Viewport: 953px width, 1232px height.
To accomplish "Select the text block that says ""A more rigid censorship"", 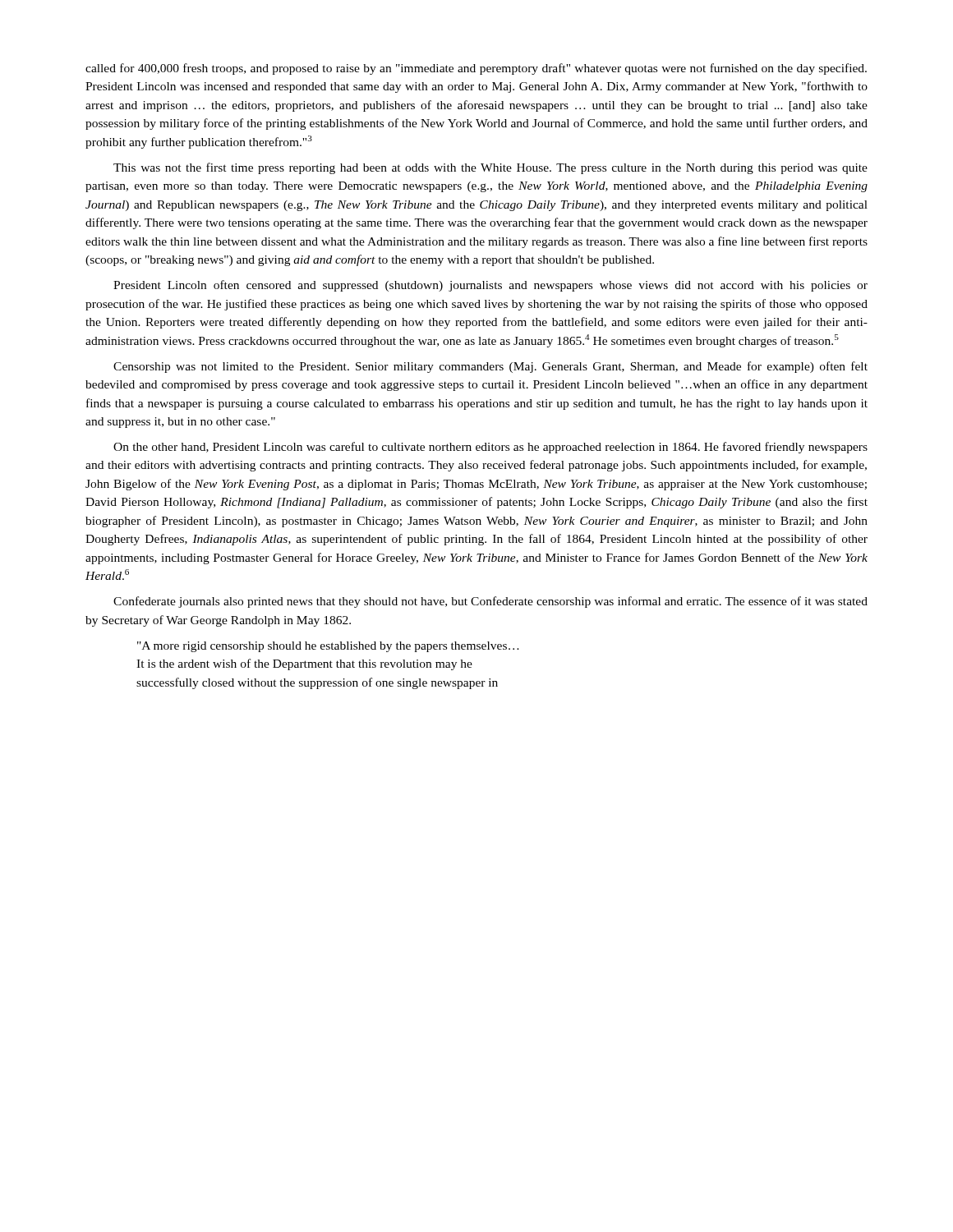I will [x=328, y=663].
